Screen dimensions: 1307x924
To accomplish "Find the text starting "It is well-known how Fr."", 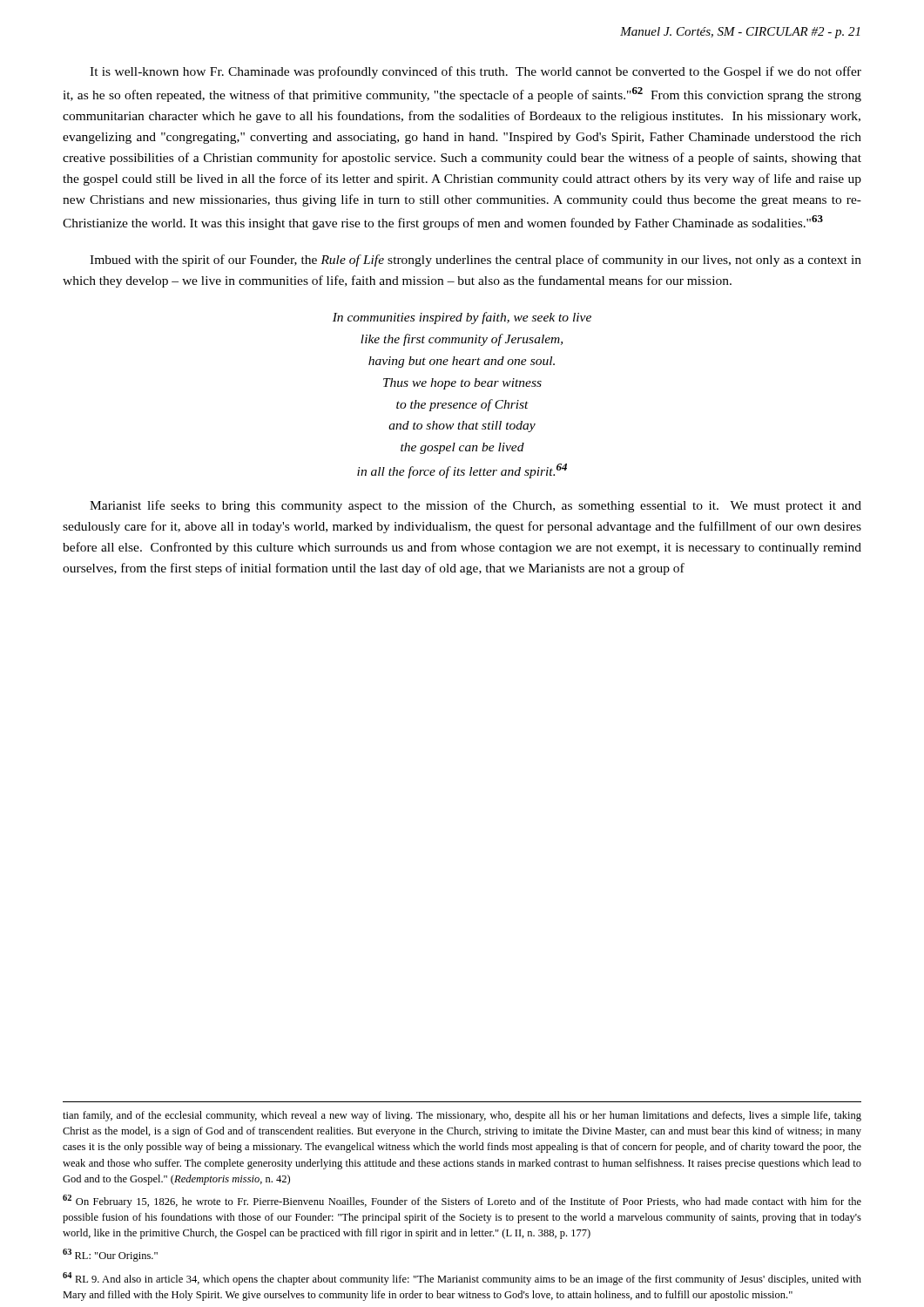I will pos(462,147).
